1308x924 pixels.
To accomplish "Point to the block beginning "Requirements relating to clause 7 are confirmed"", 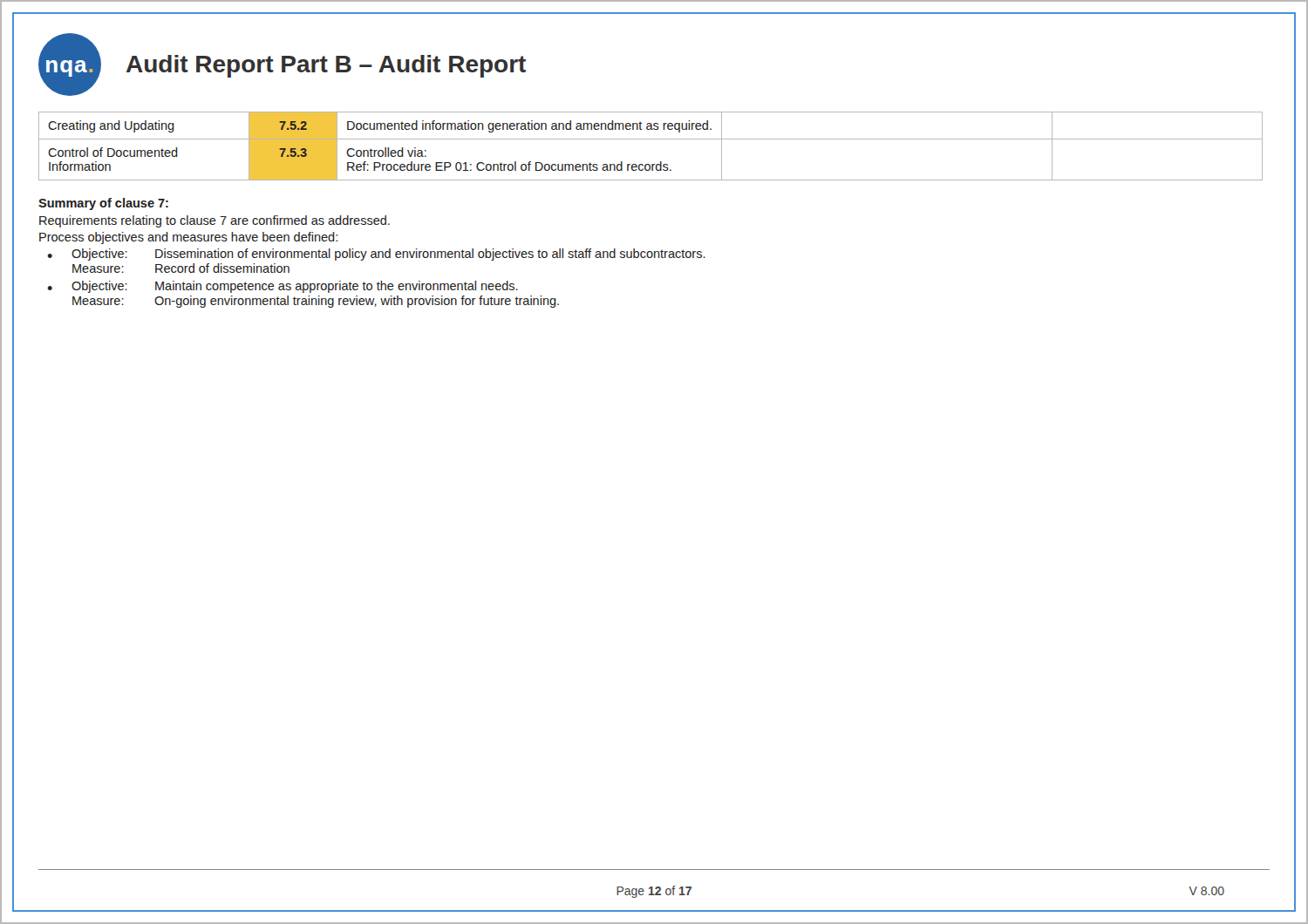I will (214, 221).
